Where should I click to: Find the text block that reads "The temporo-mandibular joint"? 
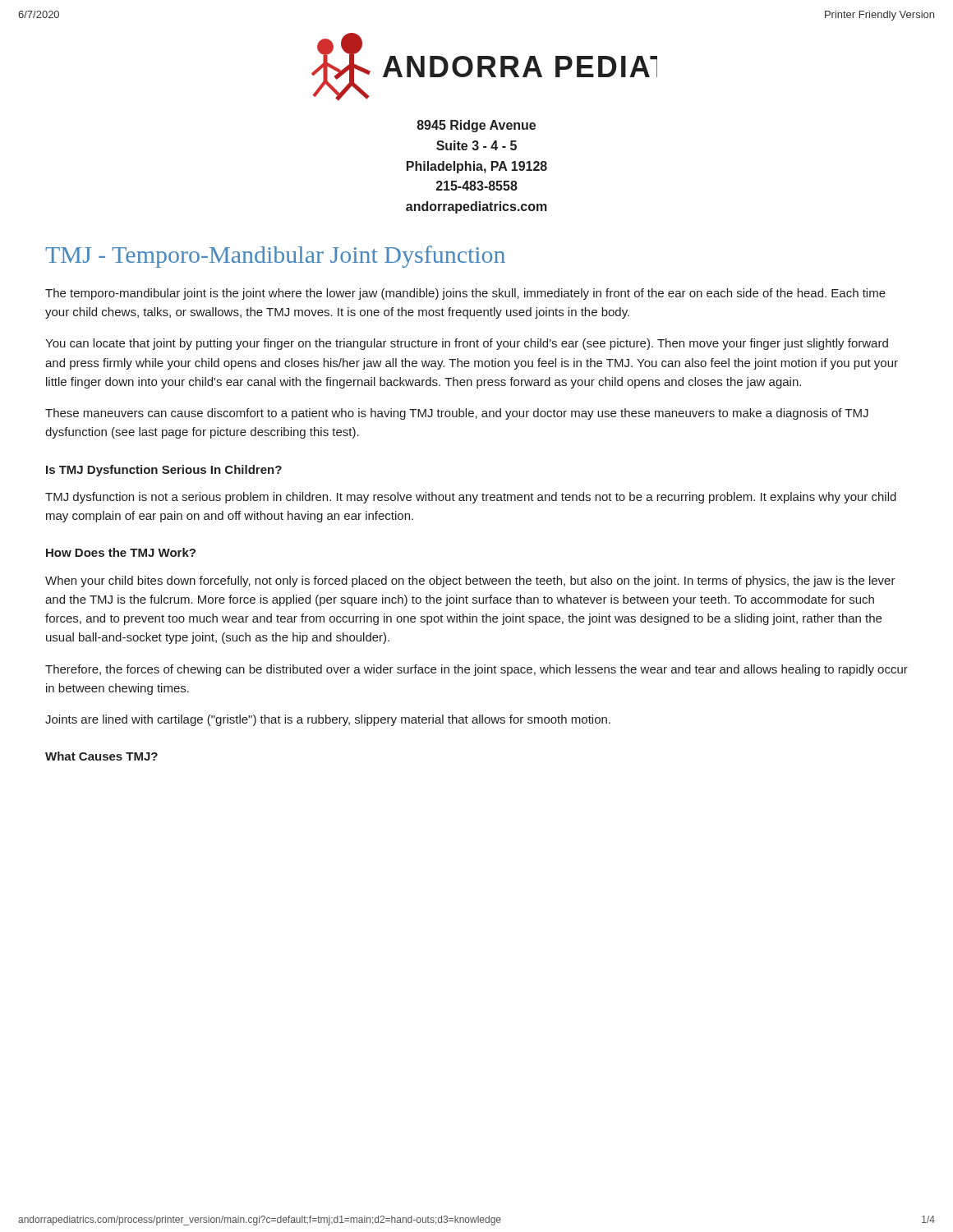tap(465, 302)
